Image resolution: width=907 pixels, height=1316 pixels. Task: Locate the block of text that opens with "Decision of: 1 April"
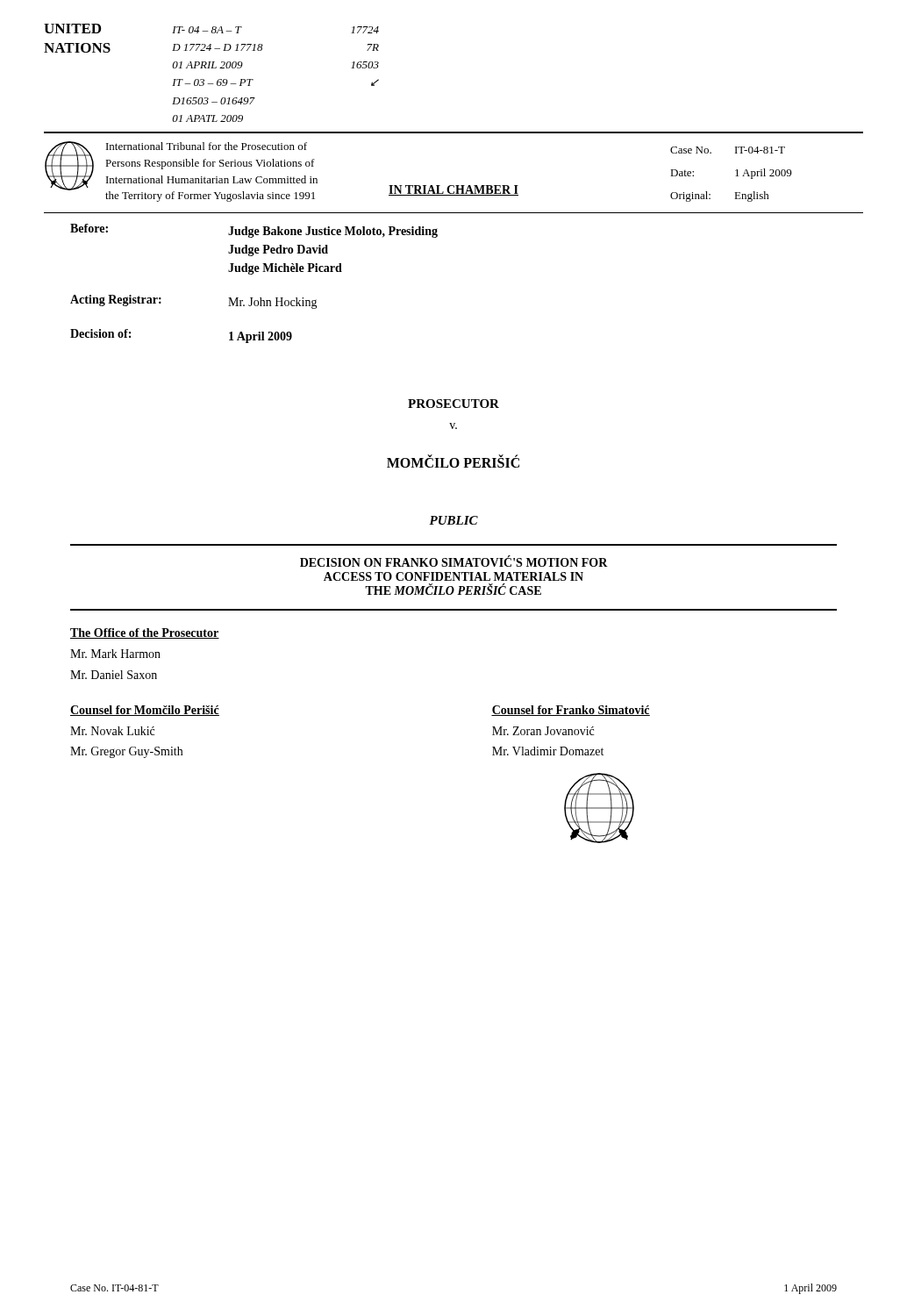(x=104, y=336)
